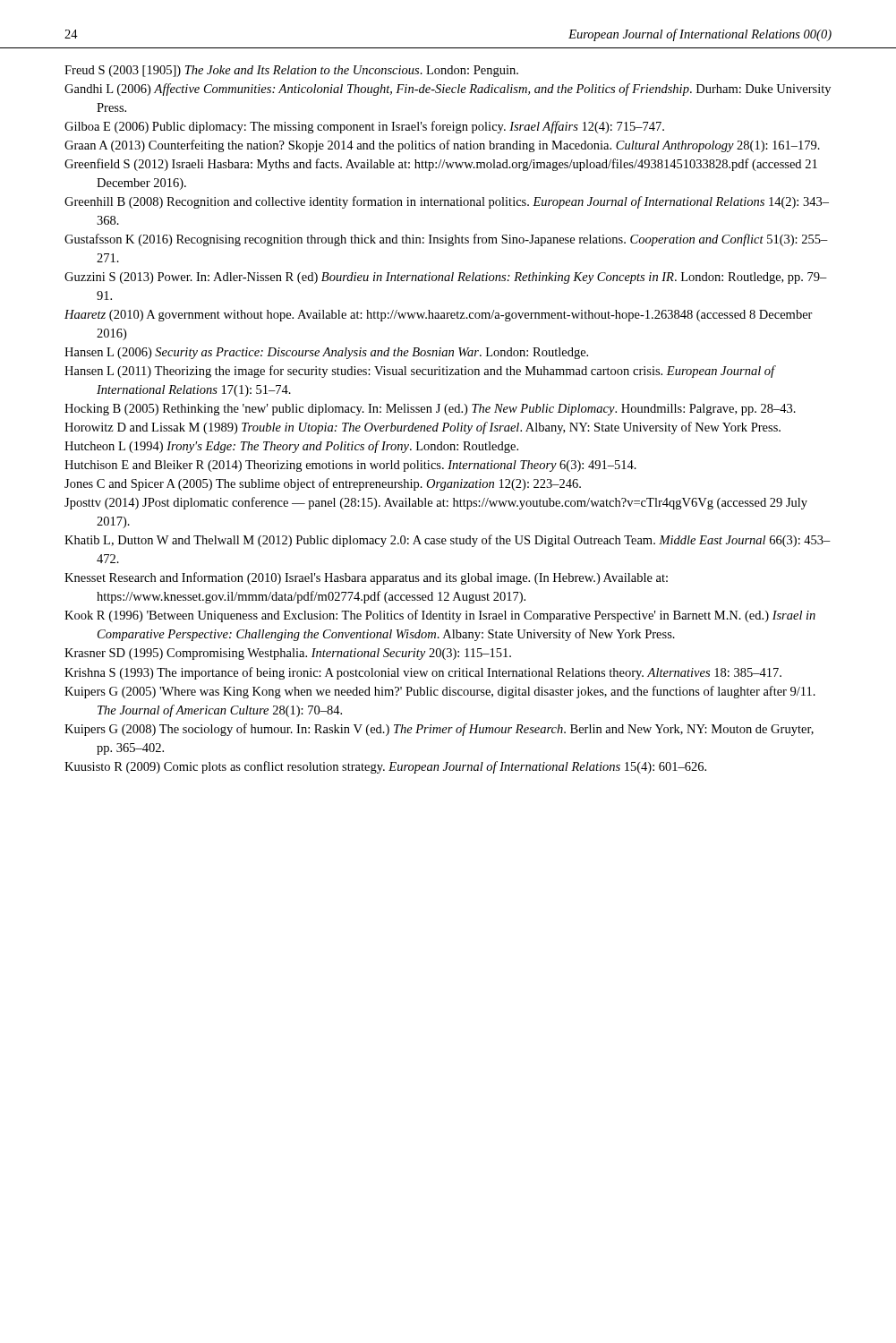Click on the passage starting "Kook R (1996) 'Between Uniqueness and"

440,625
